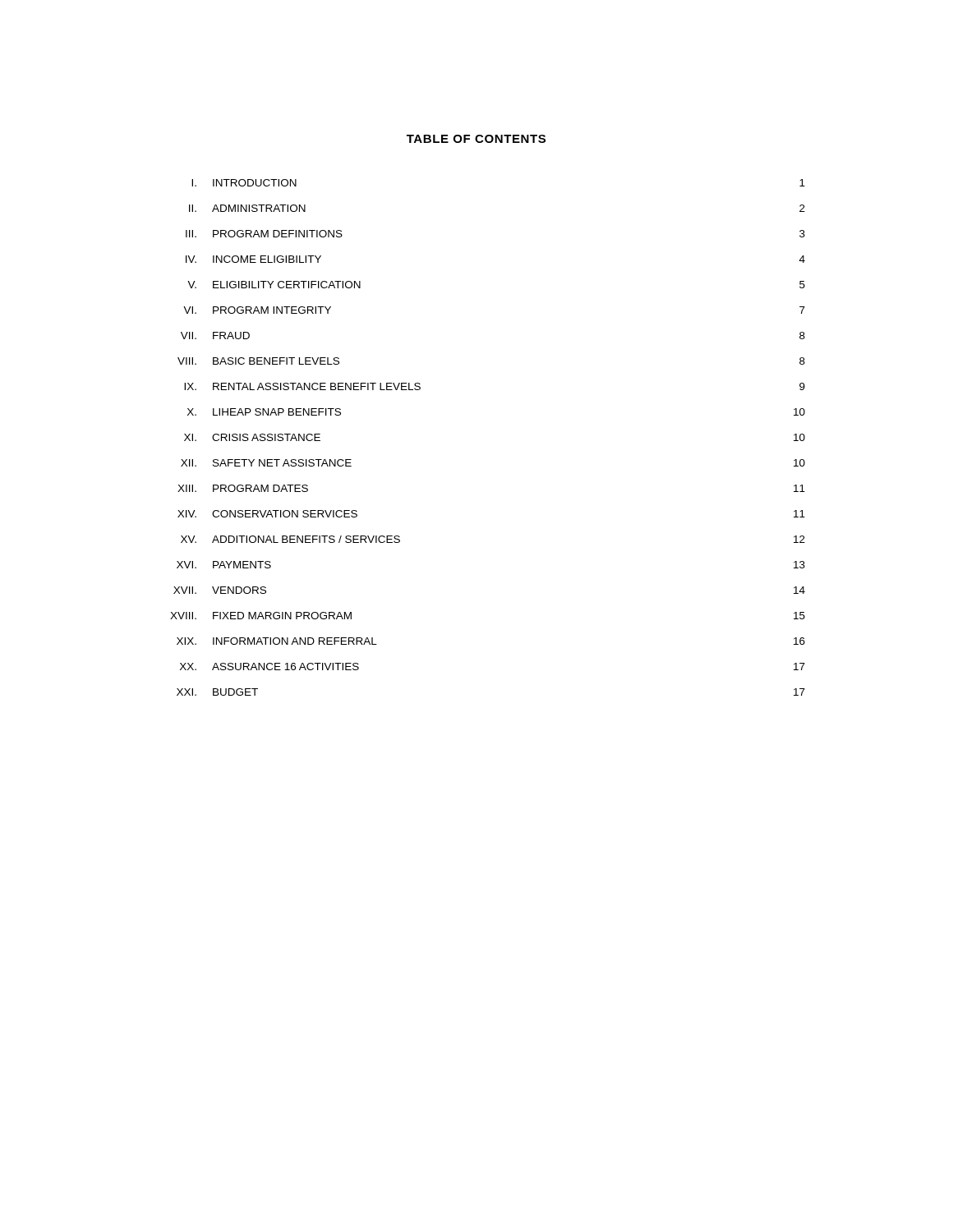Locate the element starting "II. ADMINISTRATION 2"

coord(258,209)
